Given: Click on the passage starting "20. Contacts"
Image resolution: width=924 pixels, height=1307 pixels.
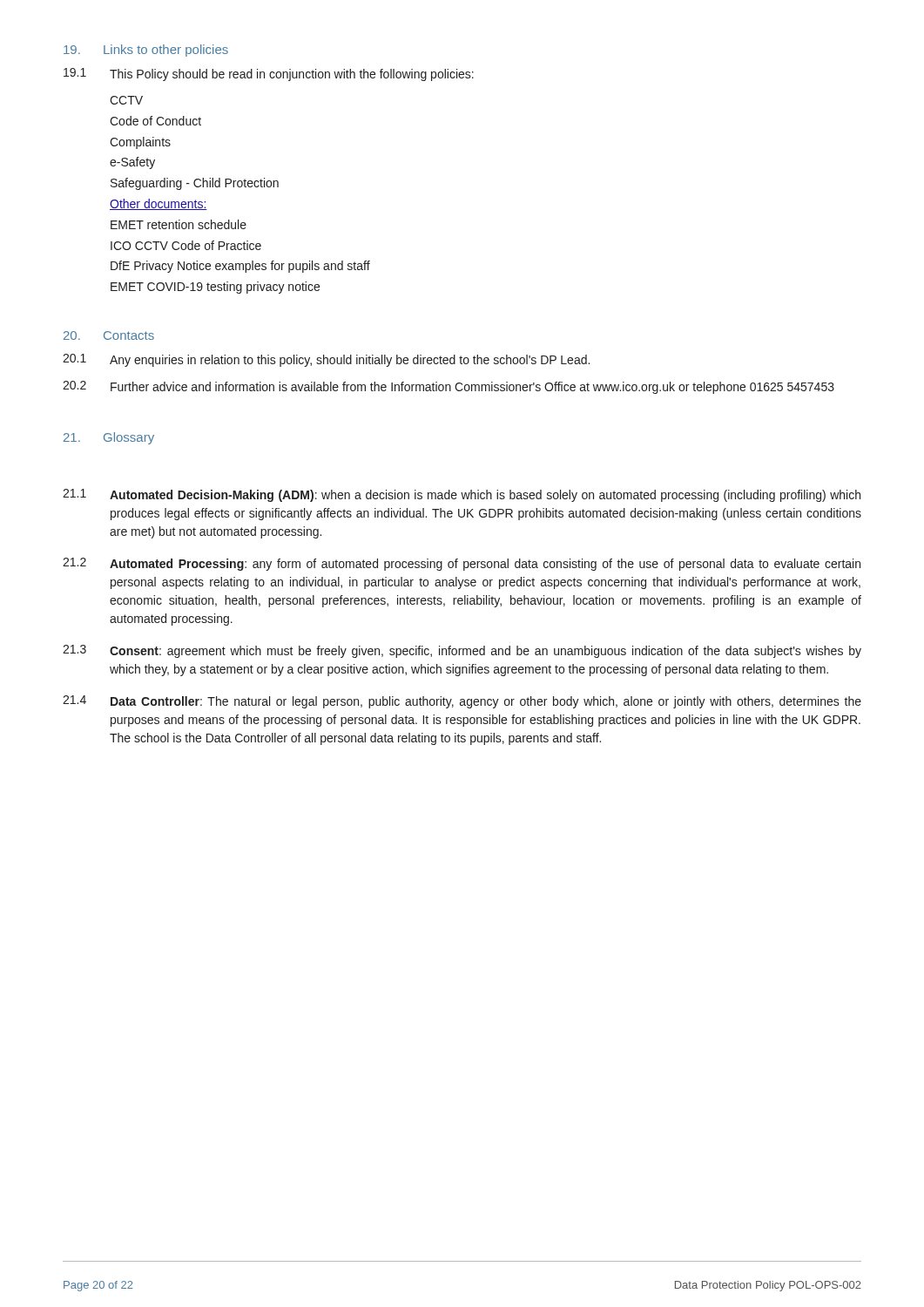Looking at the screenshot, I should (x=109, y=335).
